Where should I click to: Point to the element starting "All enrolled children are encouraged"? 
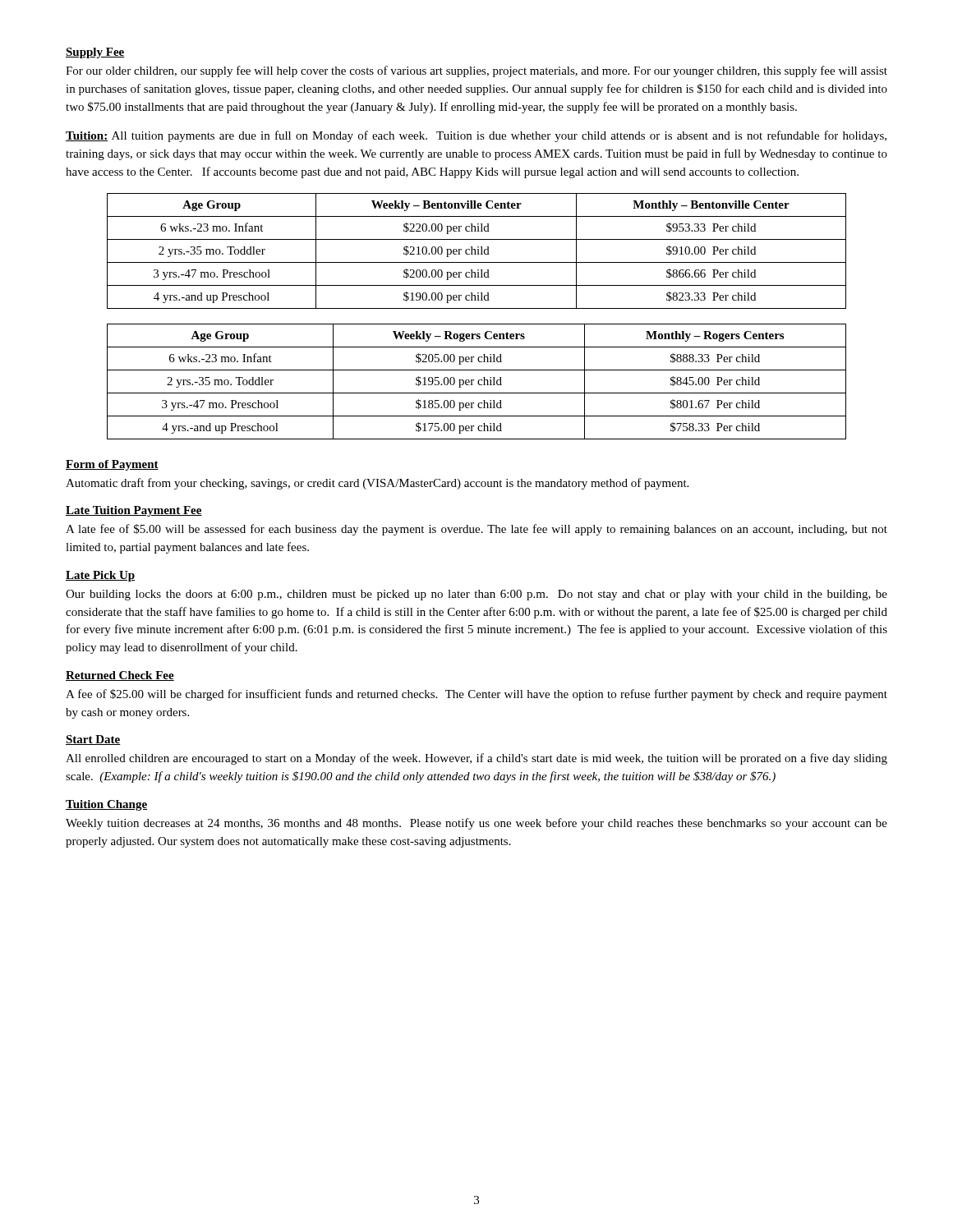pos(476,767)
